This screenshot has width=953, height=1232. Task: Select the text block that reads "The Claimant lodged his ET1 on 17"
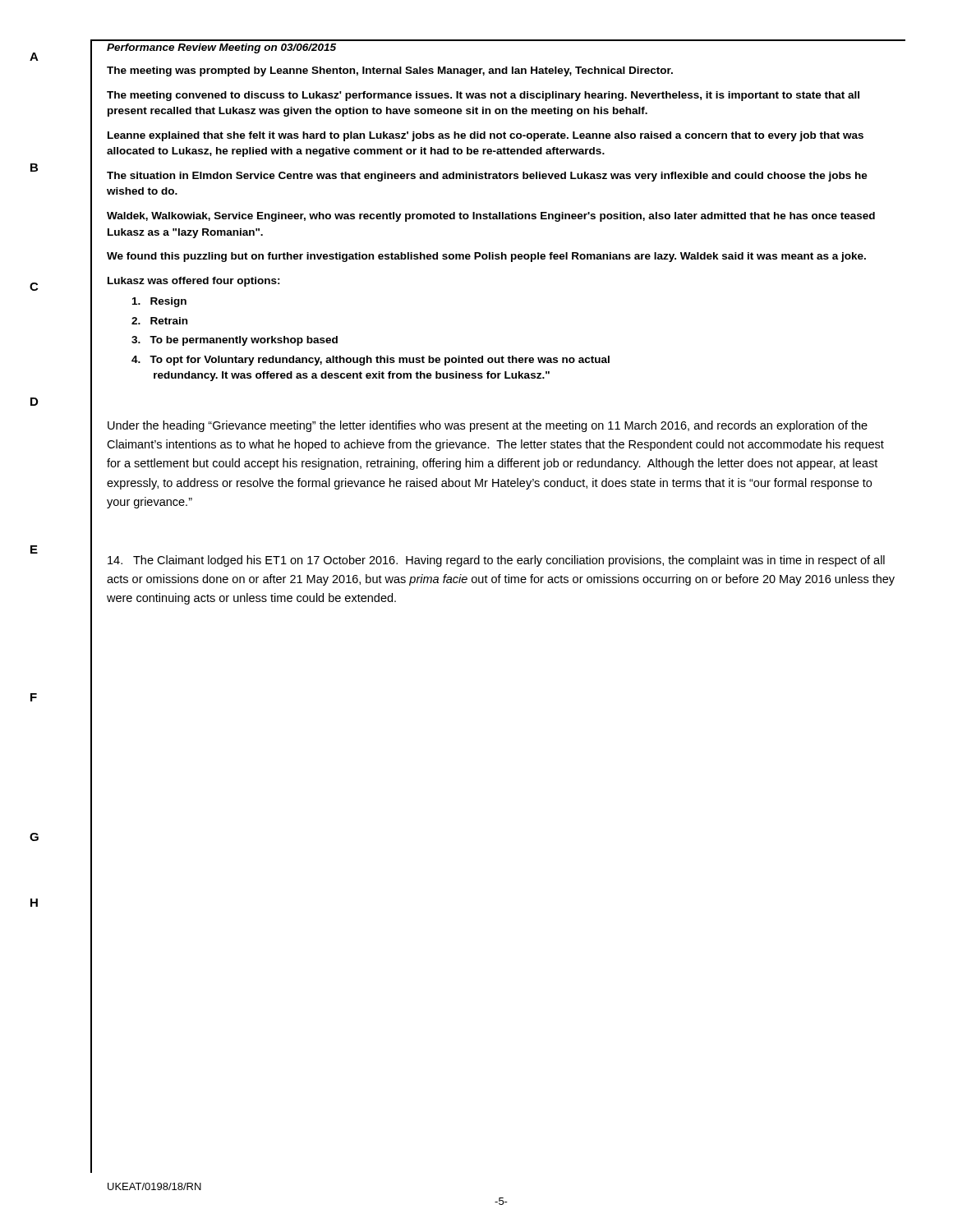pyautogui.click(x=501, y=579)
